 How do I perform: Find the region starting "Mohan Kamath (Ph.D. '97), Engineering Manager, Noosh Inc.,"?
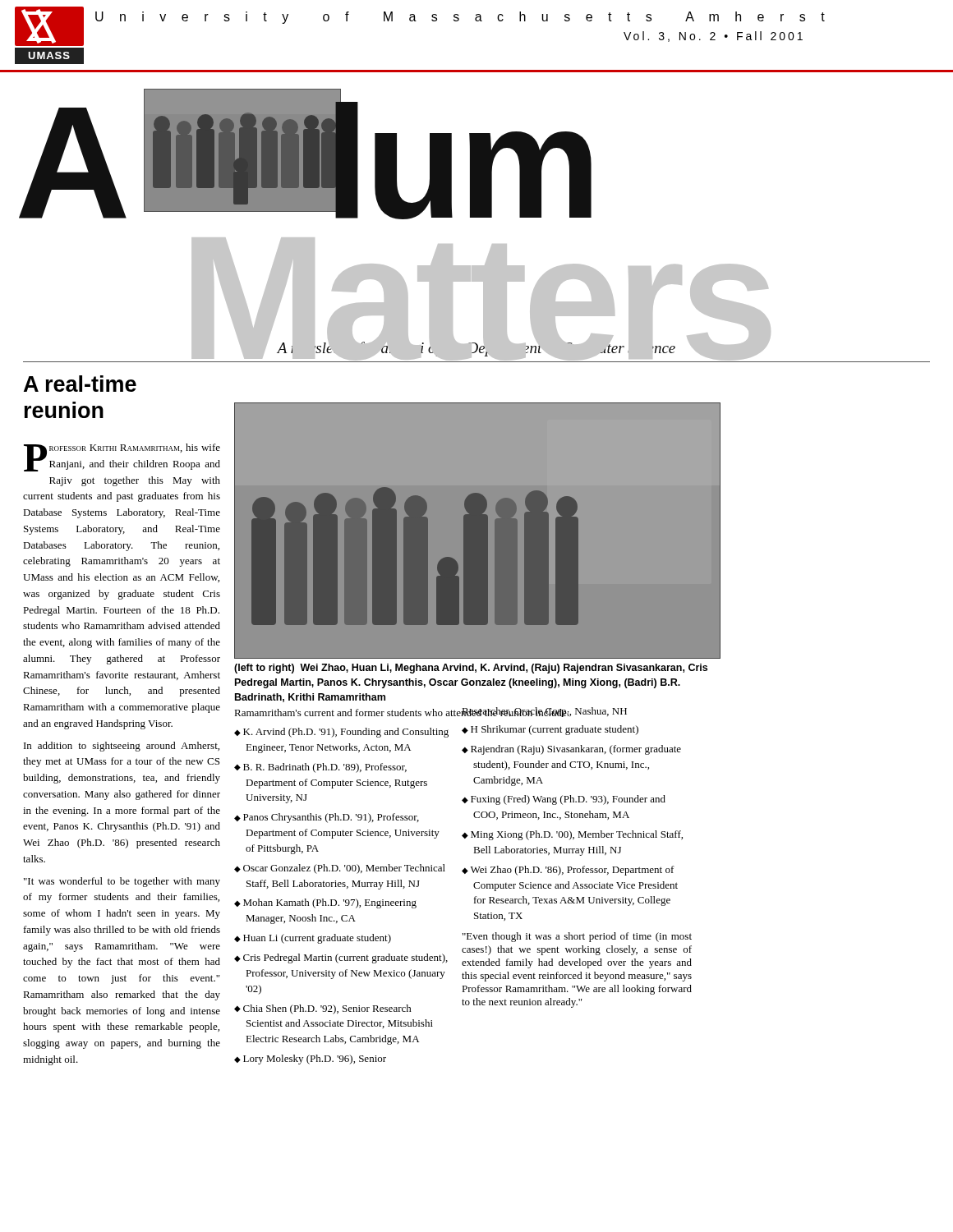[330, 910]
